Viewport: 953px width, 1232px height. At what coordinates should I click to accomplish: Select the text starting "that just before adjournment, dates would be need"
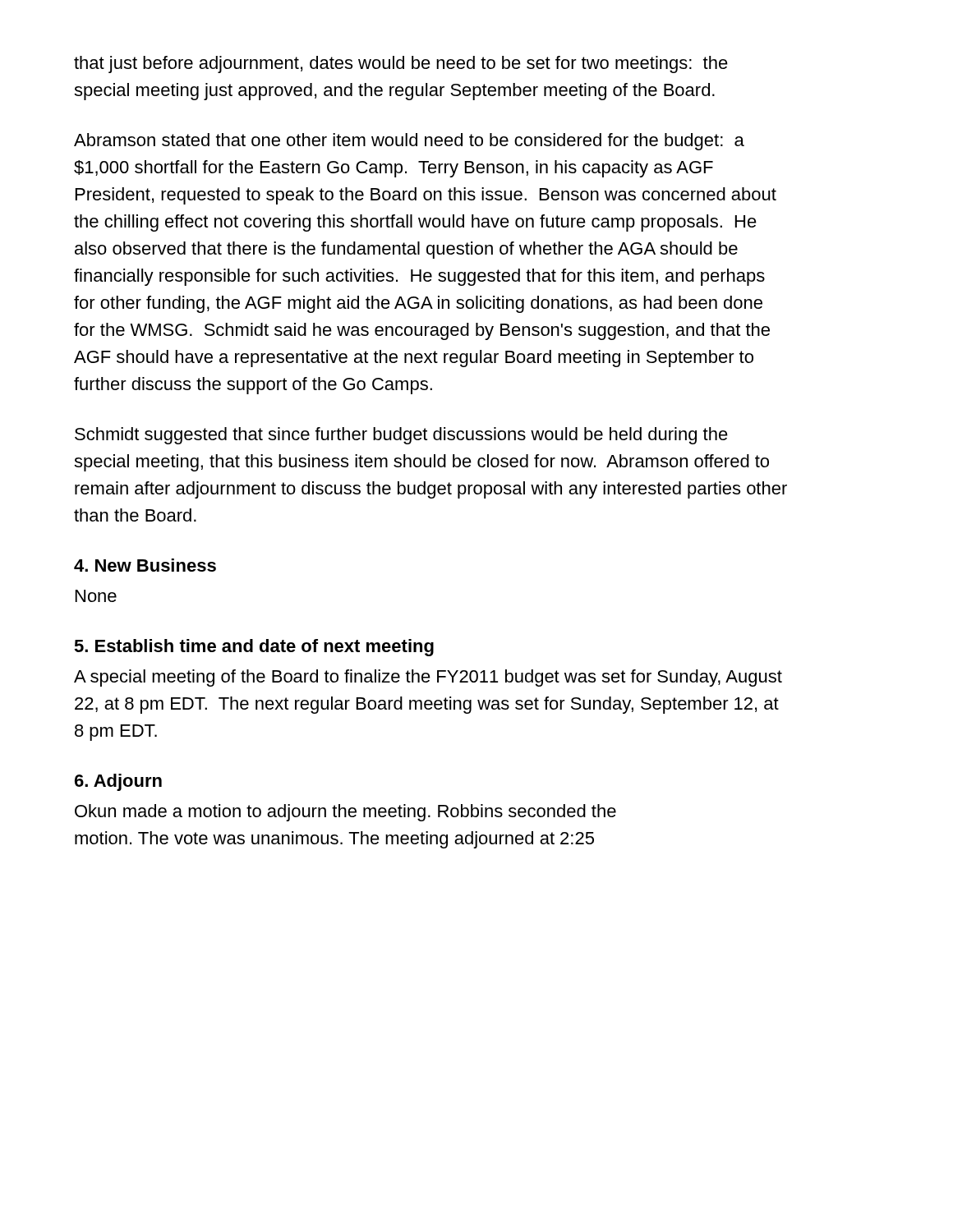point(401,76)
